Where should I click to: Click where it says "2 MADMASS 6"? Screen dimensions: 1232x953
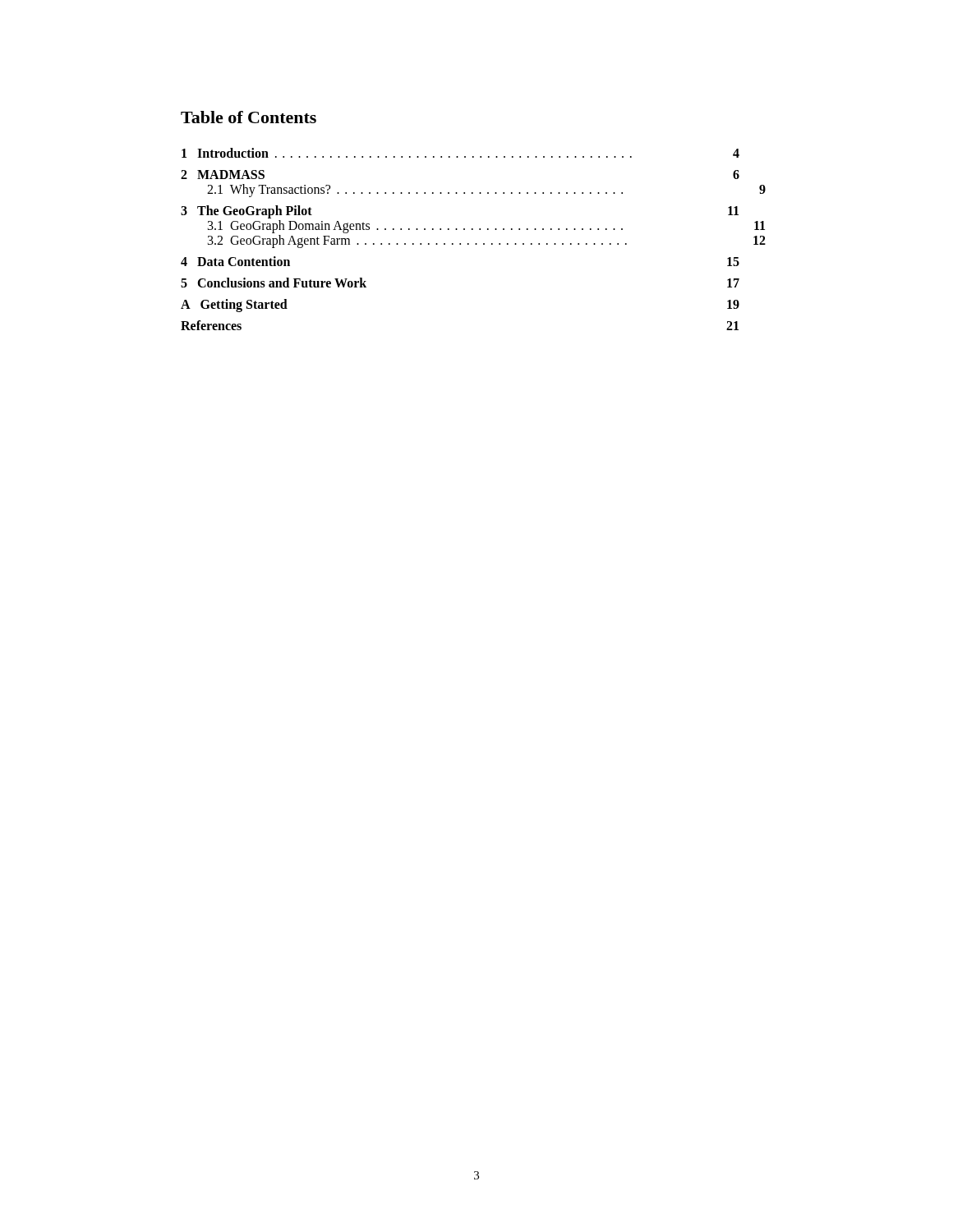(227, 175)
